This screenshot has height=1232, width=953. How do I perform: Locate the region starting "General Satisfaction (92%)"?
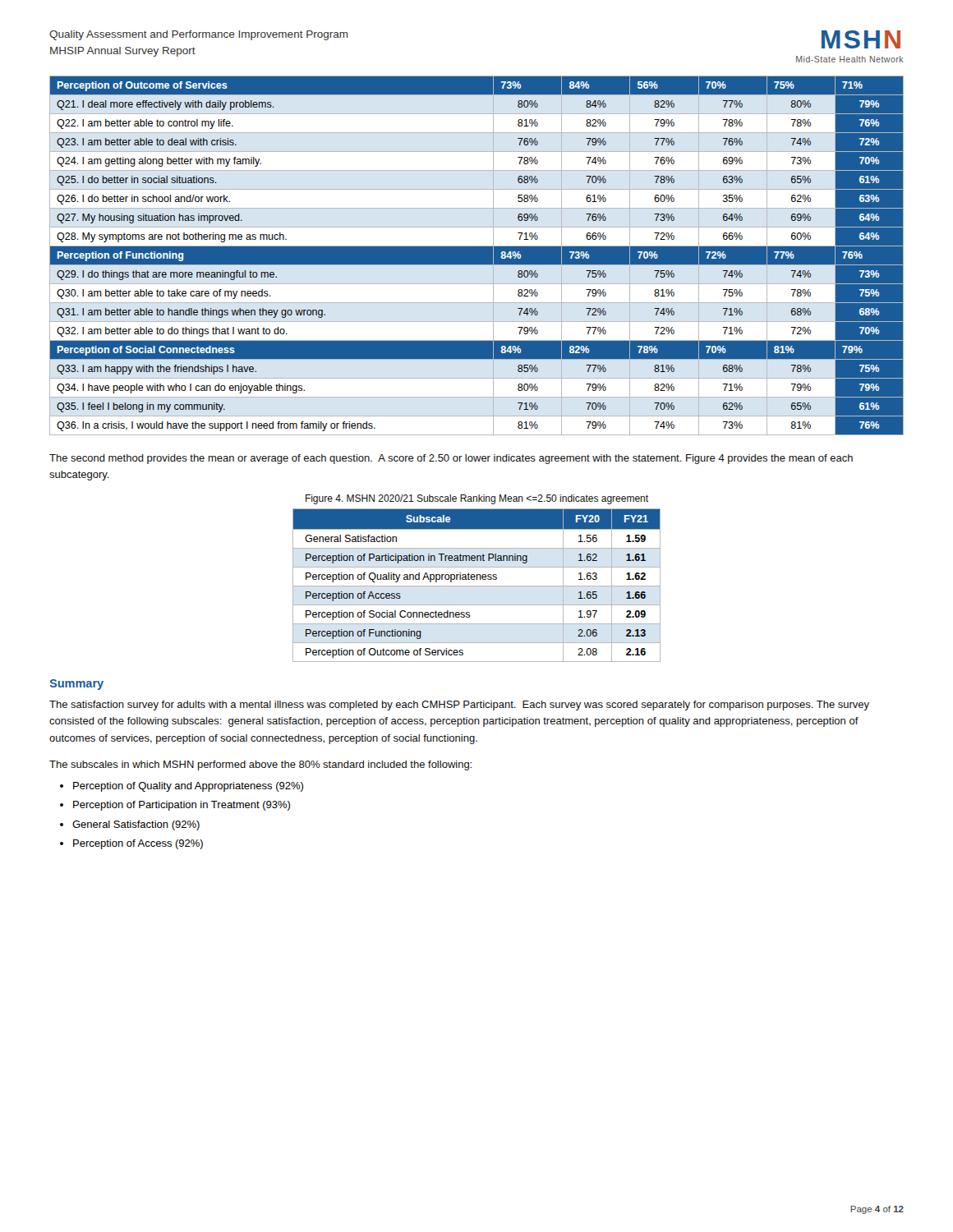point(136,824)
